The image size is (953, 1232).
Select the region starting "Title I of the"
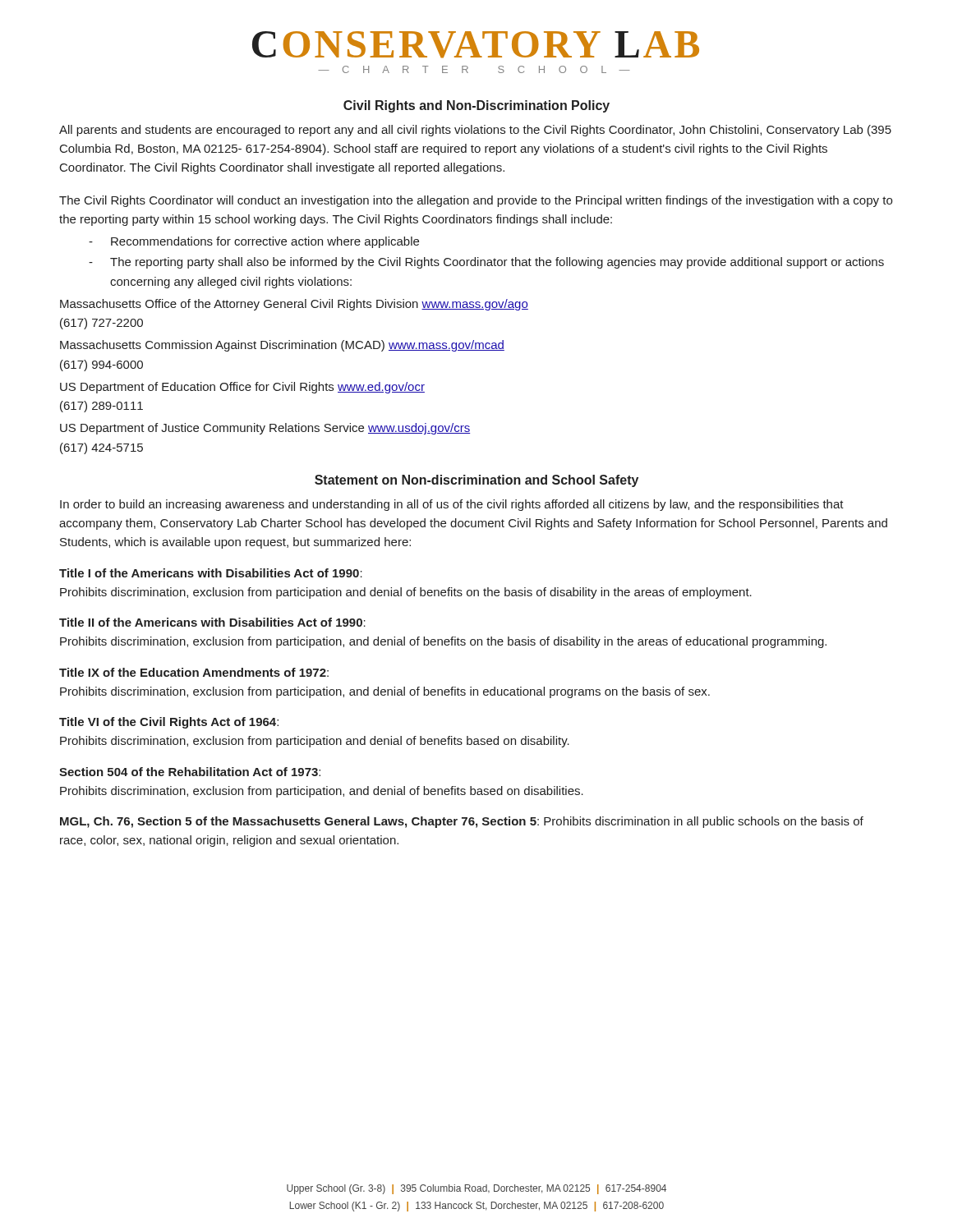(x=406, y=582)
